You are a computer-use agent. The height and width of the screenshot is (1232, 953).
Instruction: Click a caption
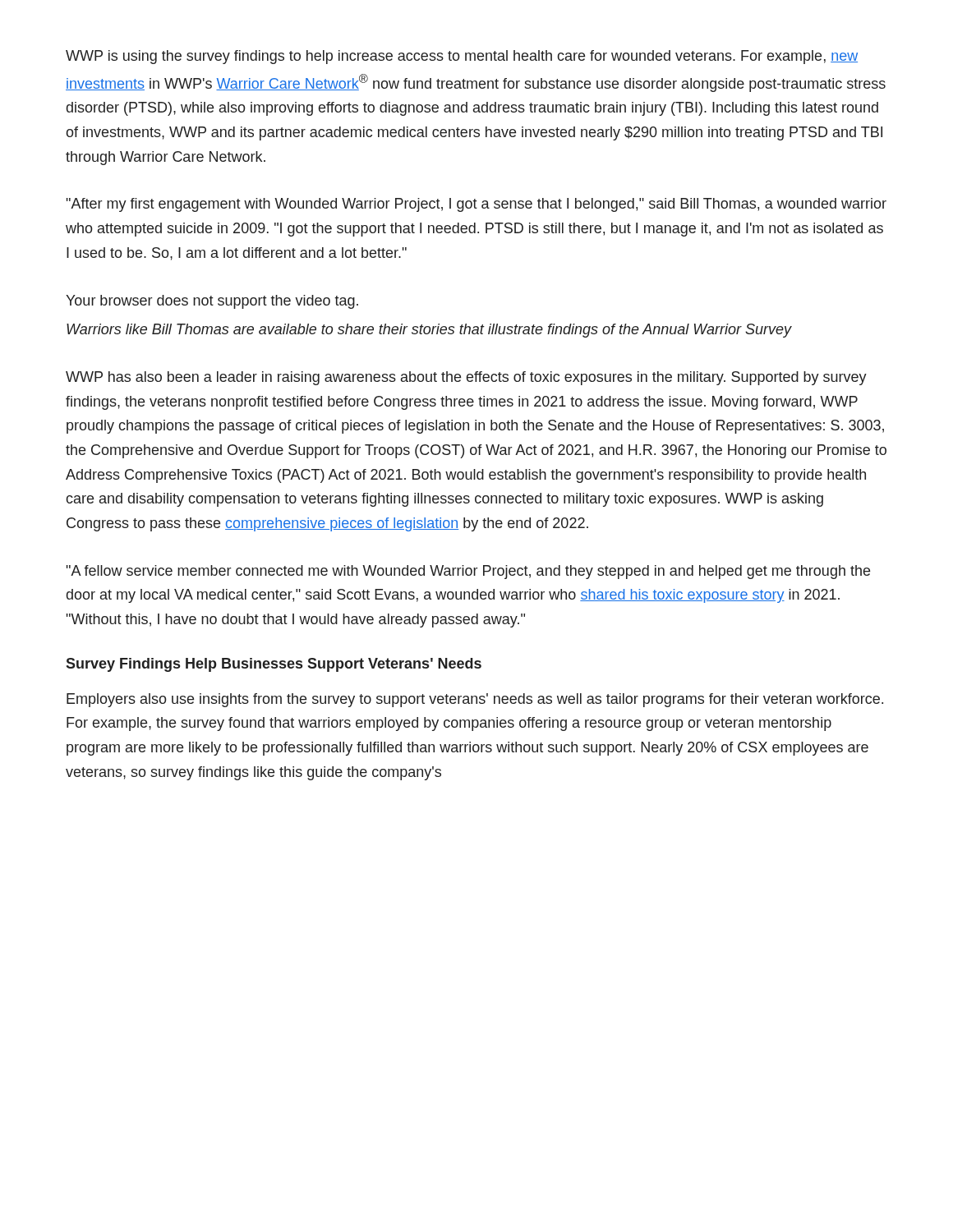[x=428, y=329]
